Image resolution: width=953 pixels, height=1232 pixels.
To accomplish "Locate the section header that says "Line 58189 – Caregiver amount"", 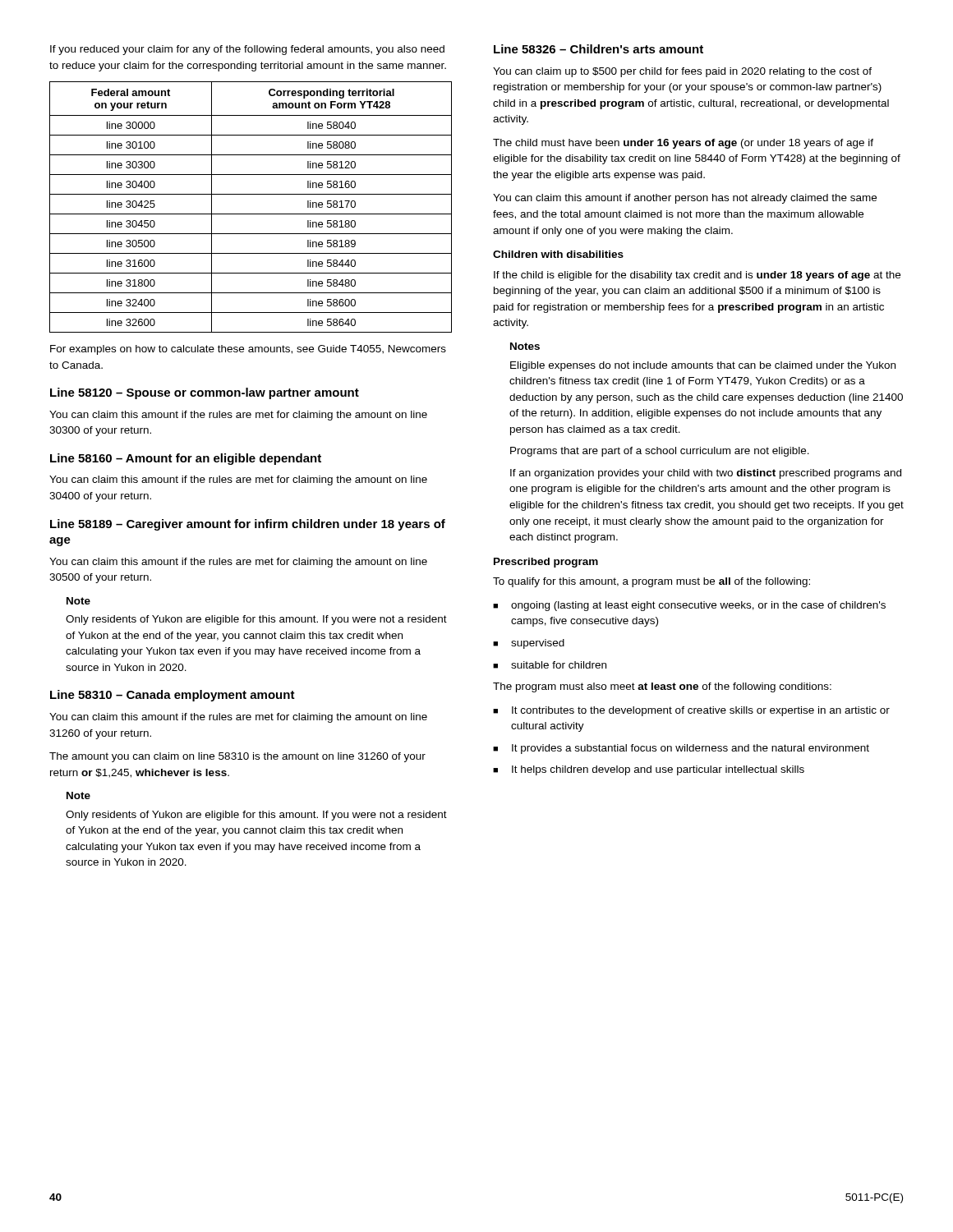I will pyautogui.click(x=251, y=531).
